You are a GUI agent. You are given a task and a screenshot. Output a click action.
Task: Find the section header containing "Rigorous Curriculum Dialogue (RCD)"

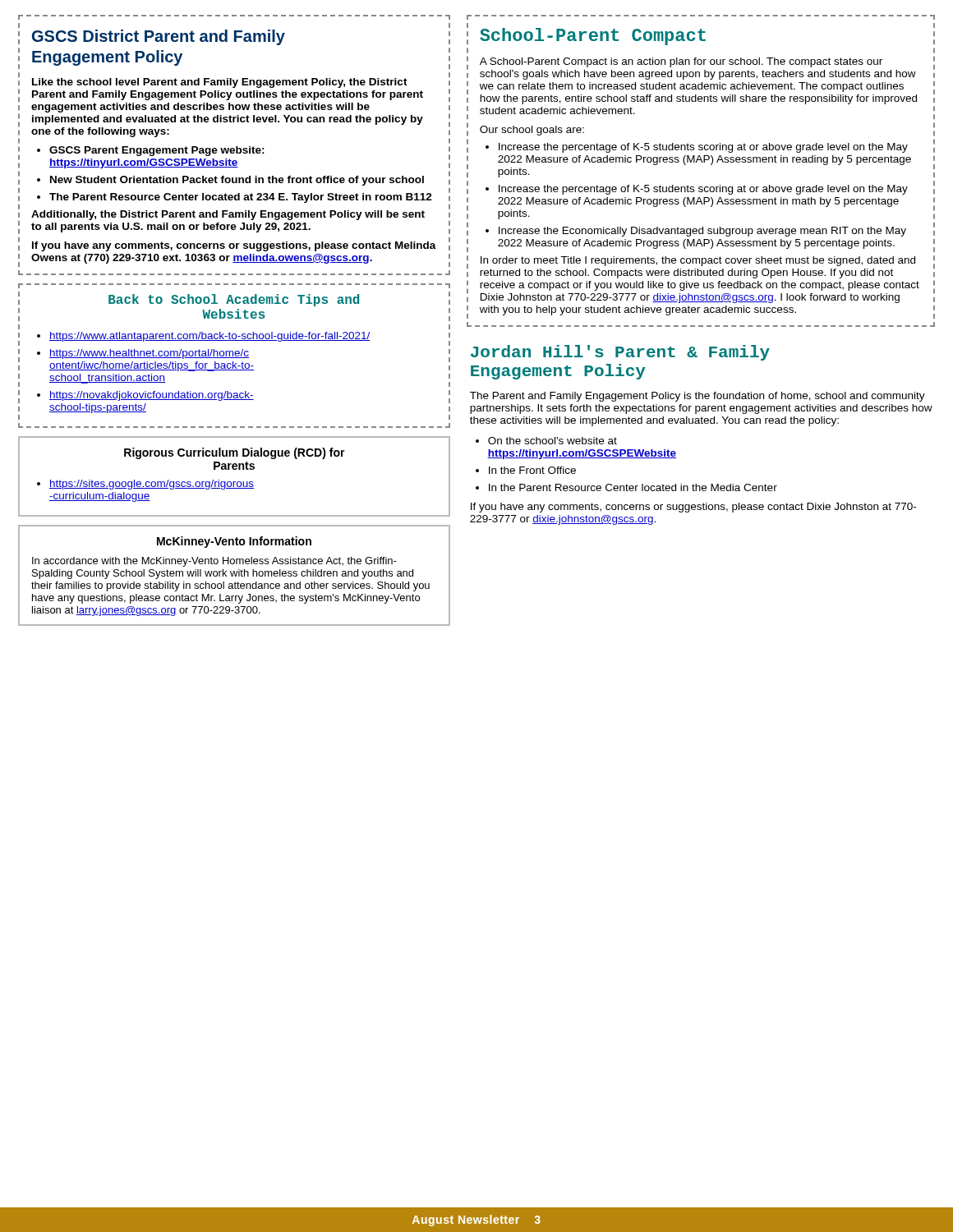pos(234,474)
